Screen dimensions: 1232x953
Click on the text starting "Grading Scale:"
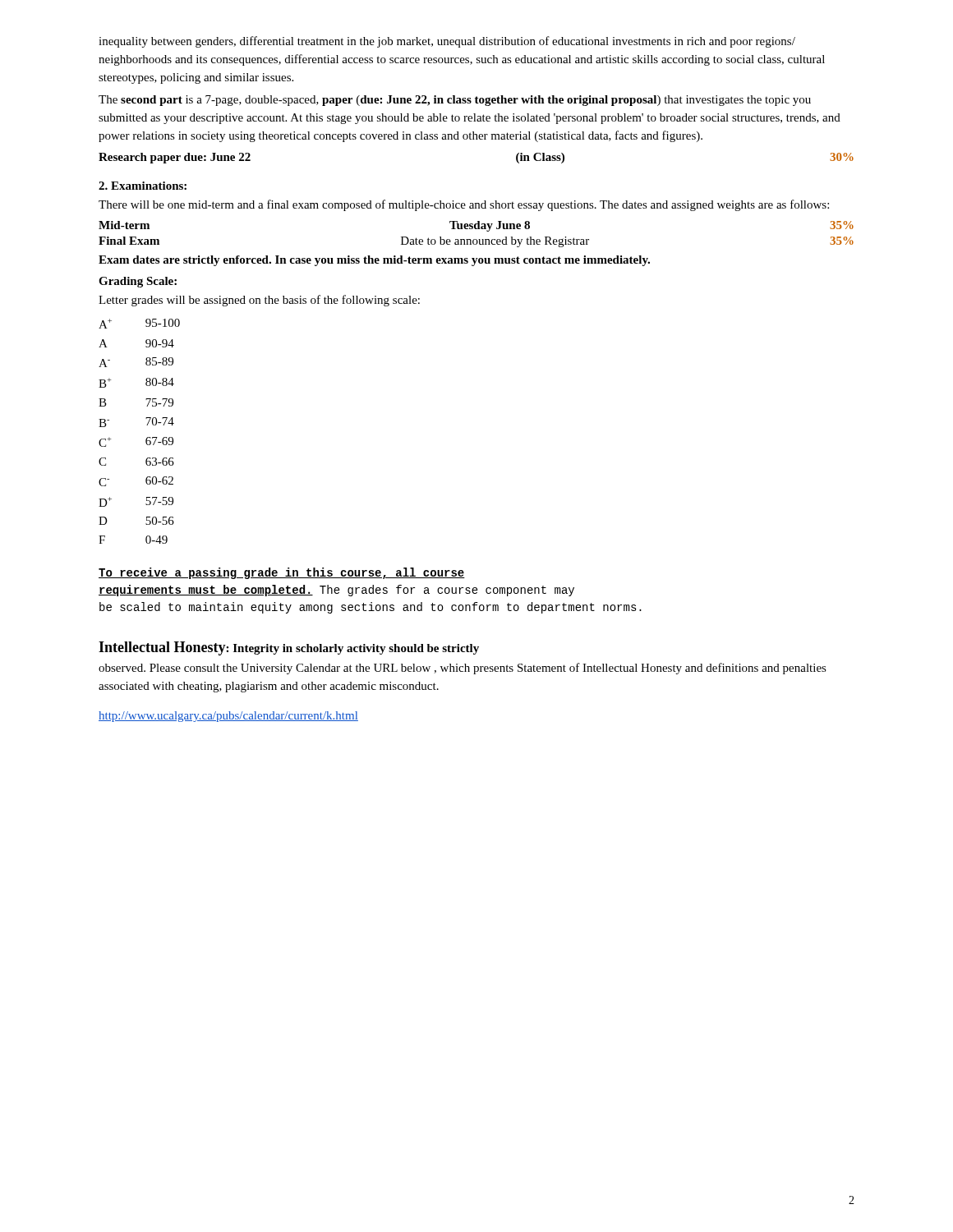138,281
